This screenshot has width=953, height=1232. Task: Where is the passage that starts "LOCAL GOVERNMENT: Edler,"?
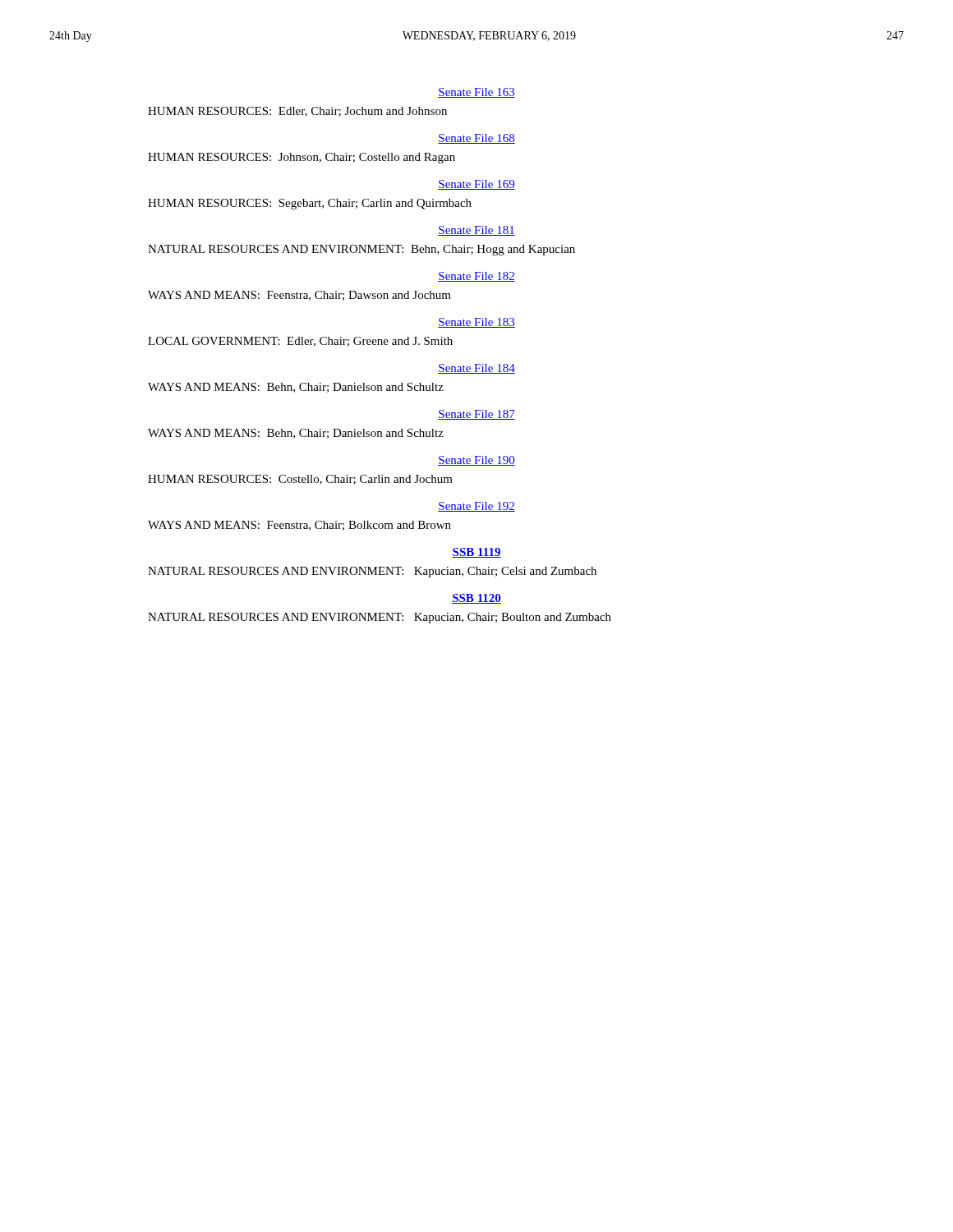tap(300, 341)
